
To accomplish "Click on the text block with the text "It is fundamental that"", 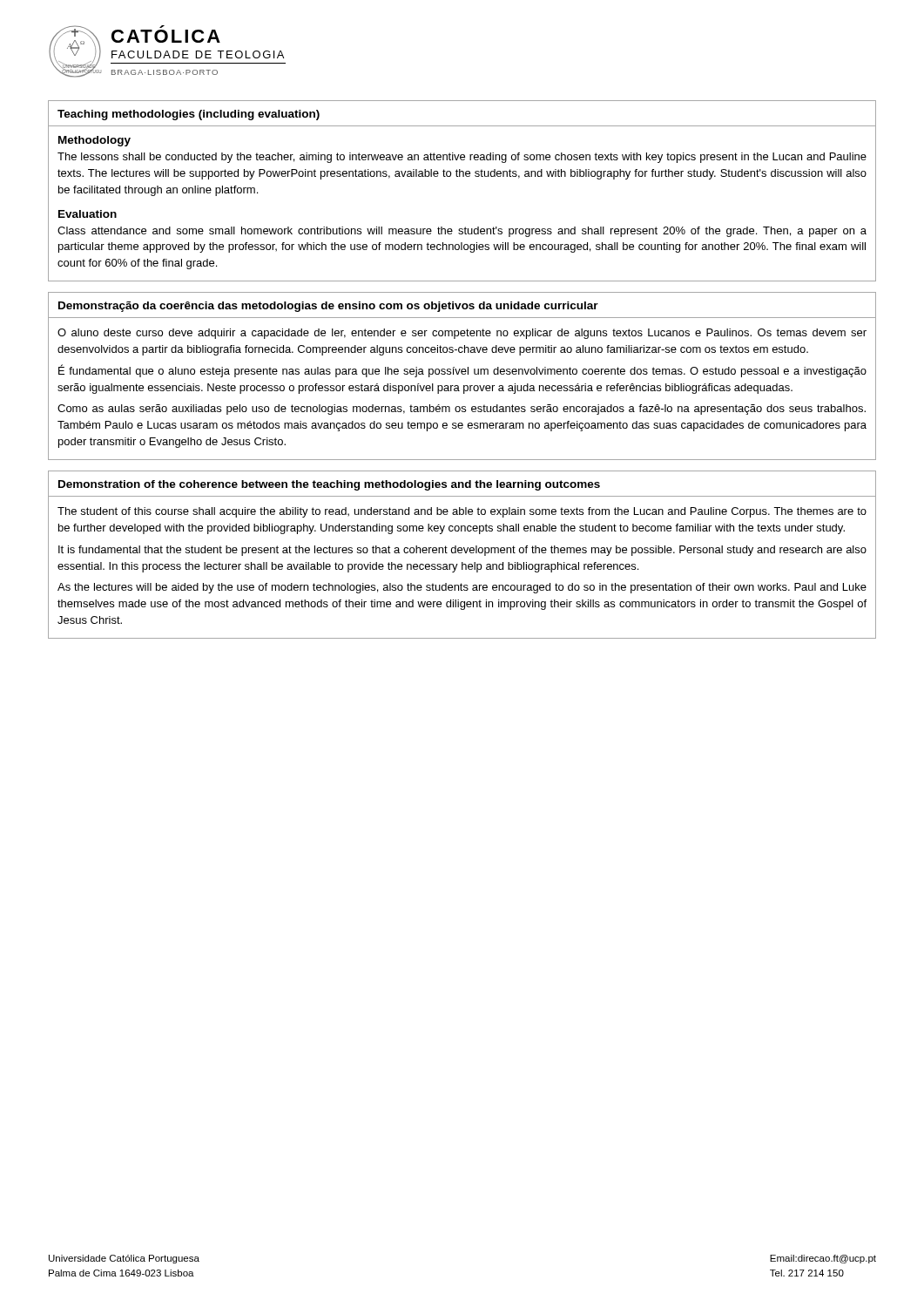I will coord(462,557).
